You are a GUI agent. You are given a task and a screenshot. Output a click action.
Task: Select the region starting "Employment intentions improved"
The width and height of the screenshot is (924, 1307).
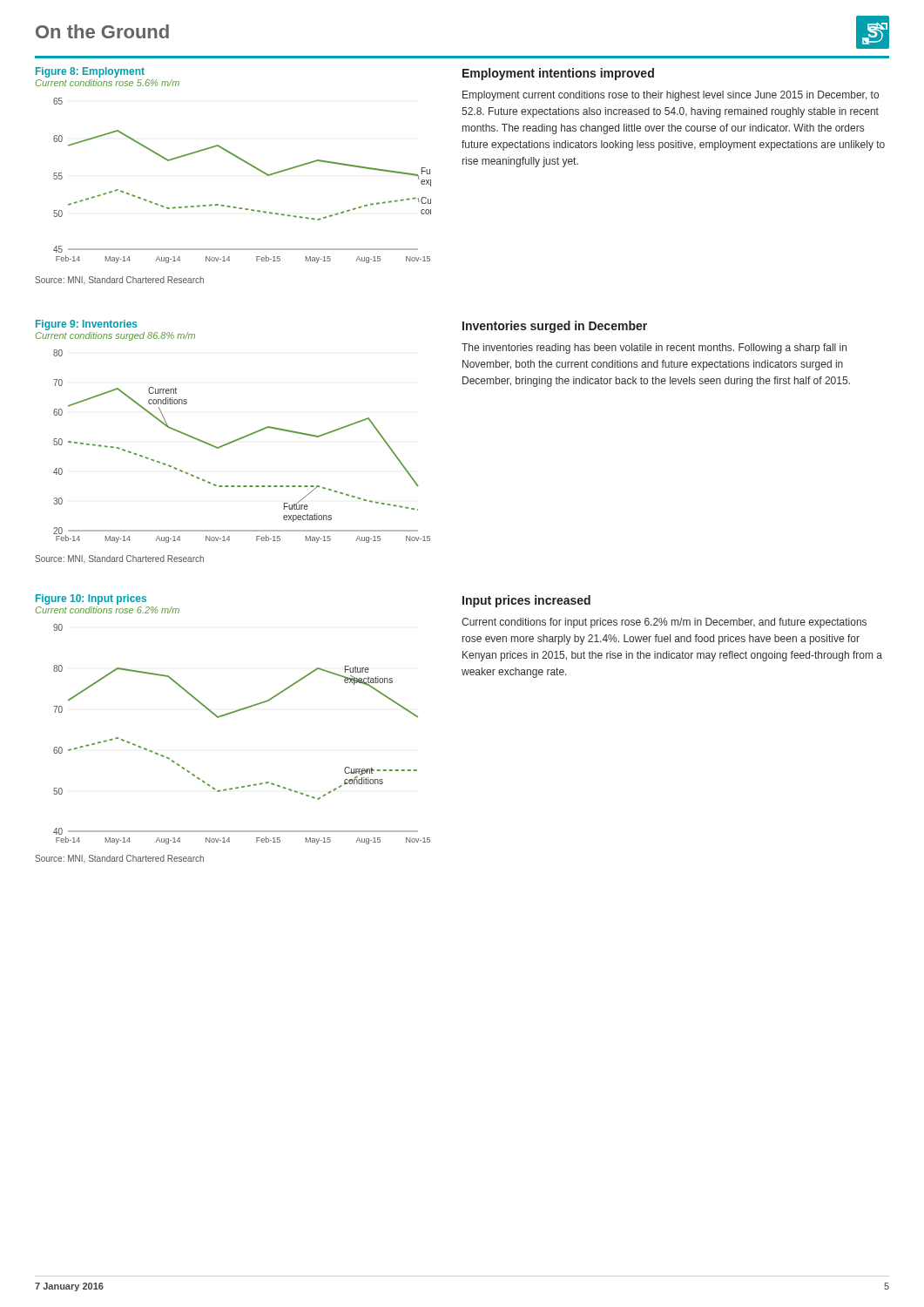tap(558, 73)
